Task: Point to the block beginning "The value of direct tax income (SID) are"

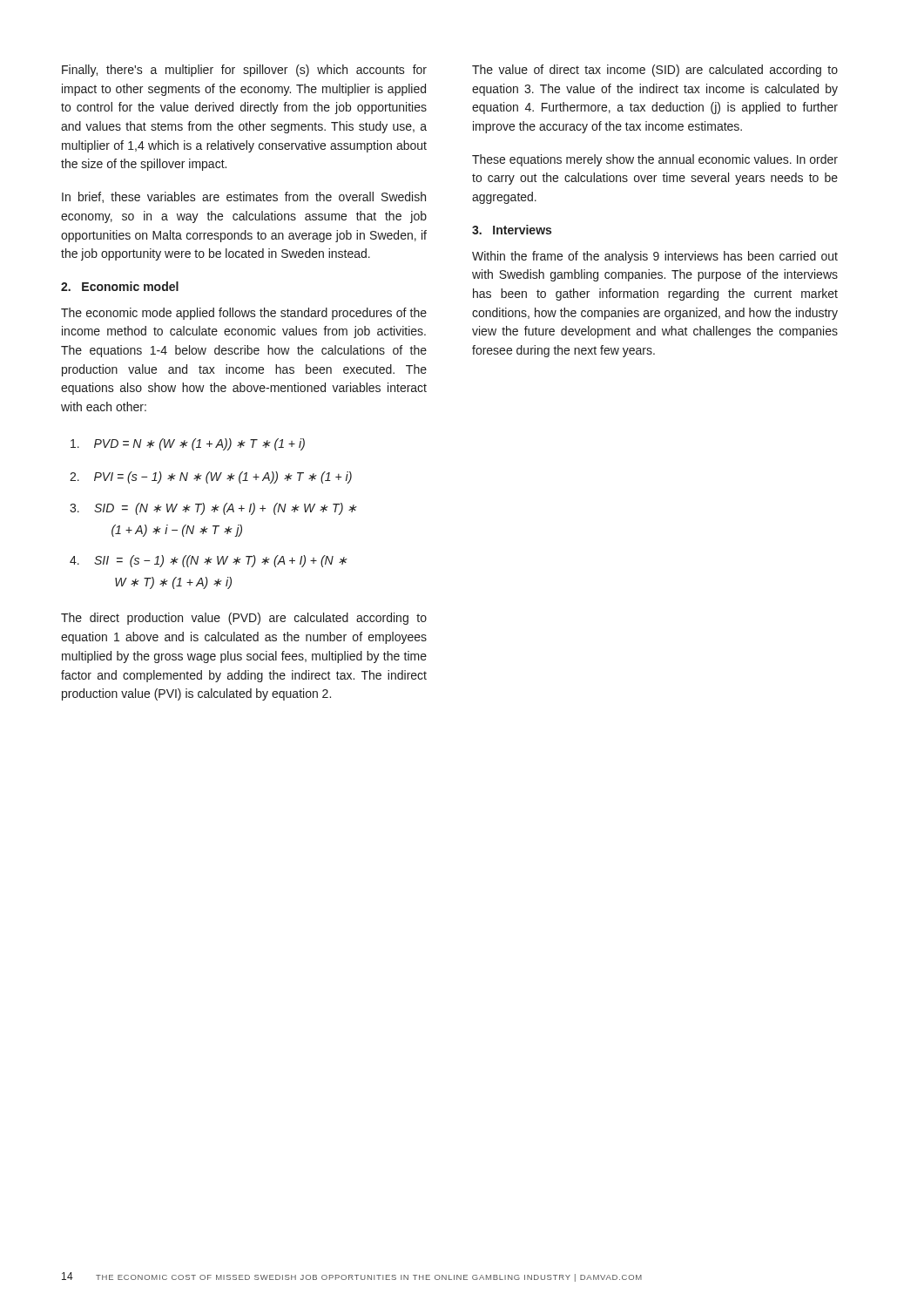Action: click(x=655, y=99)
